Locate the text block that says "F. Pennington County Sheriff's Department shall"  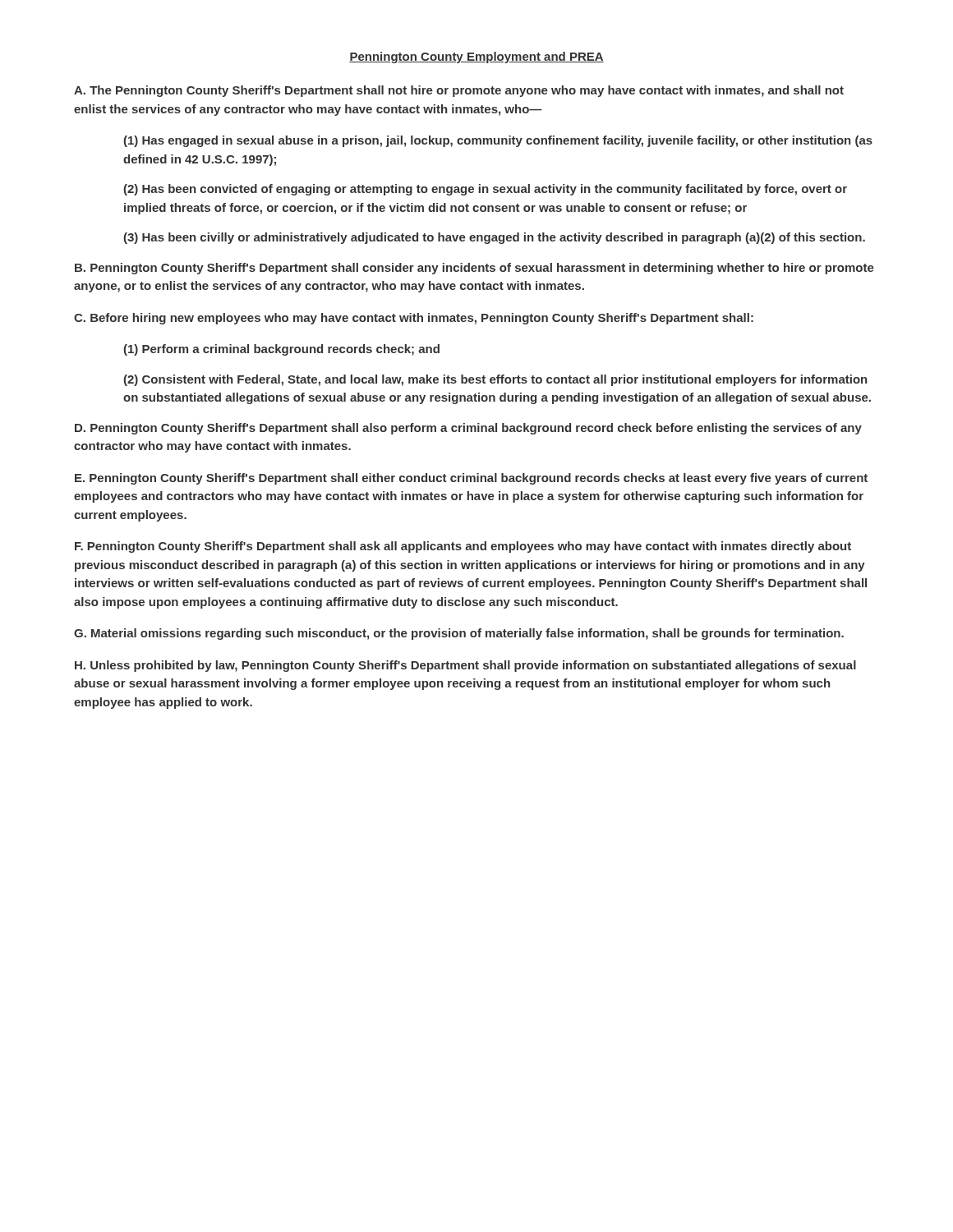pyautogui.click(x=471, y=573)
